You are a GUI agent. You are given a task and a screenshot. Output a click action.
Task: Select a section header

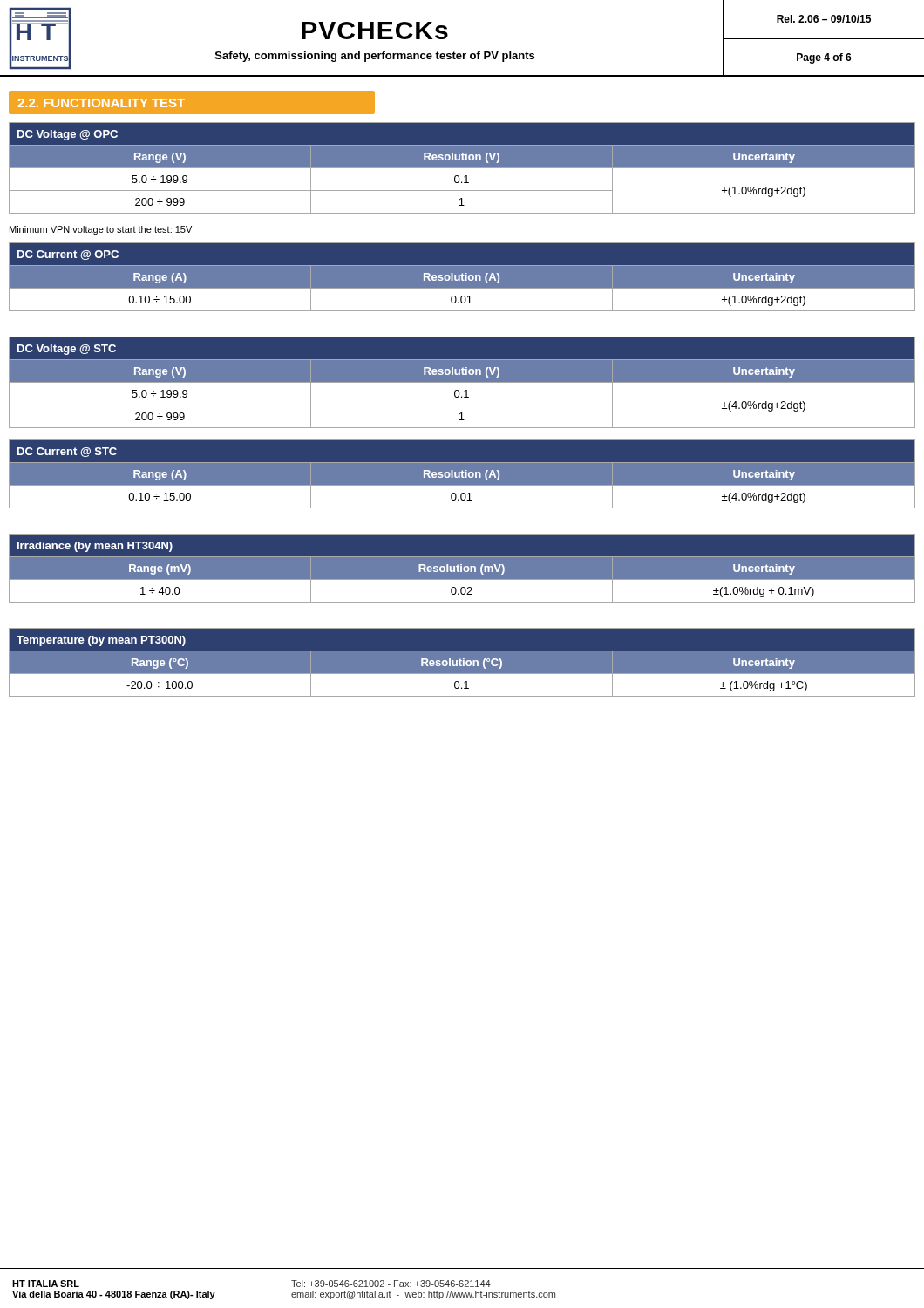click(x=101, y=102)
